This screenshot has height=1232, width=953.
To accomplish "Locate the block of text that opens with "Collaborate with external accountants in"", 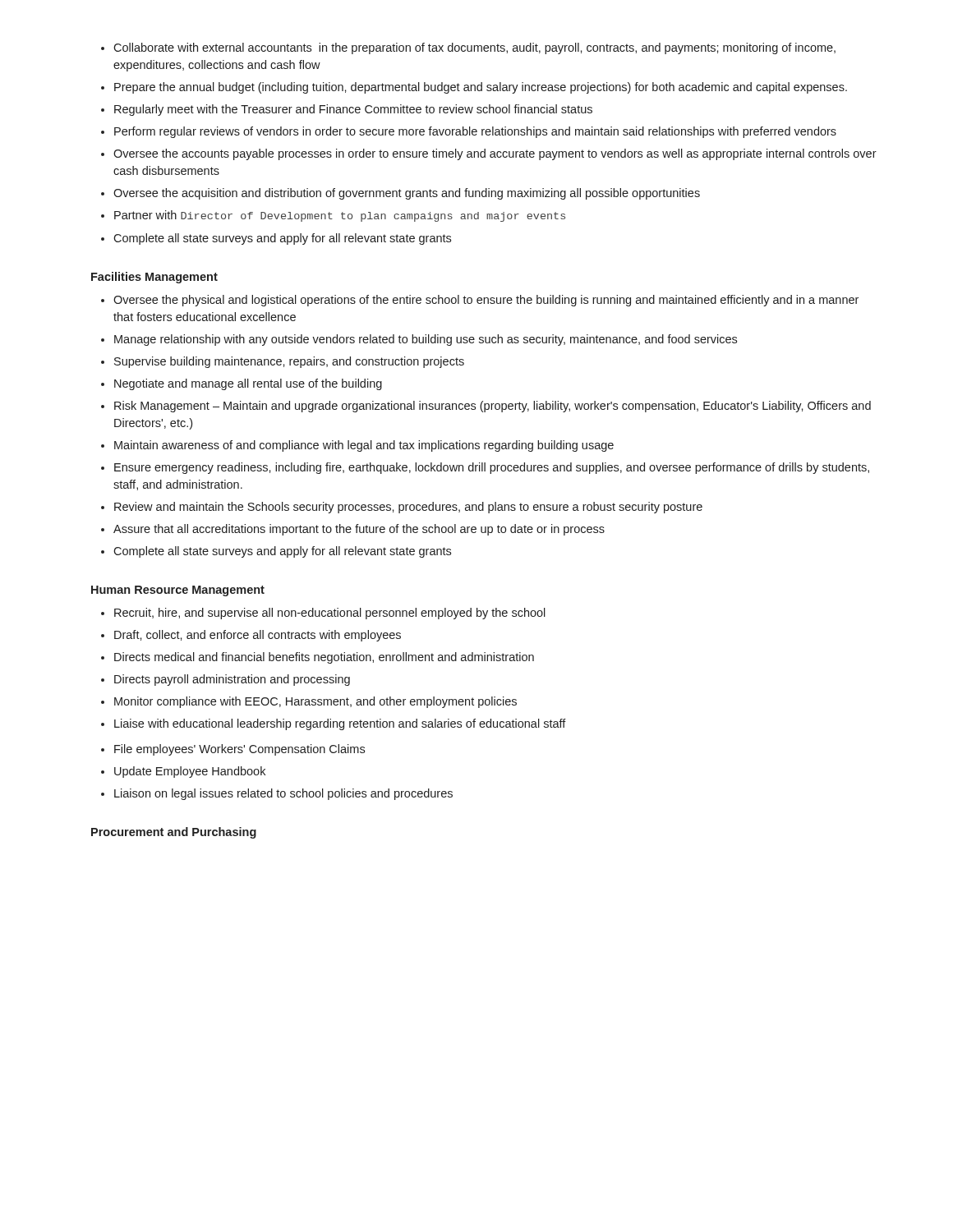I will pyautogui.click(x=475, y=56).
